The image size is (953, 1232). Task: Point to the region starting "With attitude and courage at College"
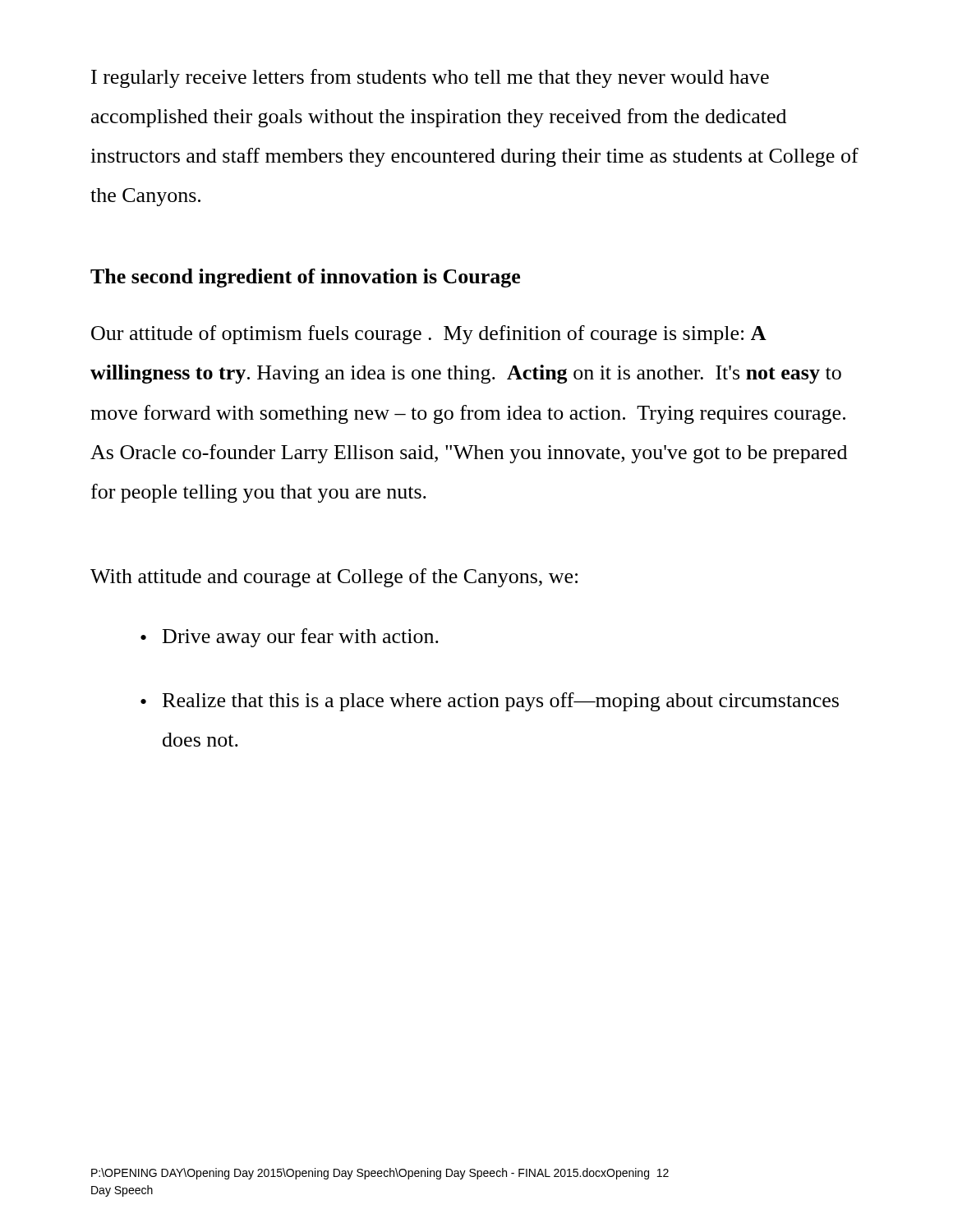point(335,576)
